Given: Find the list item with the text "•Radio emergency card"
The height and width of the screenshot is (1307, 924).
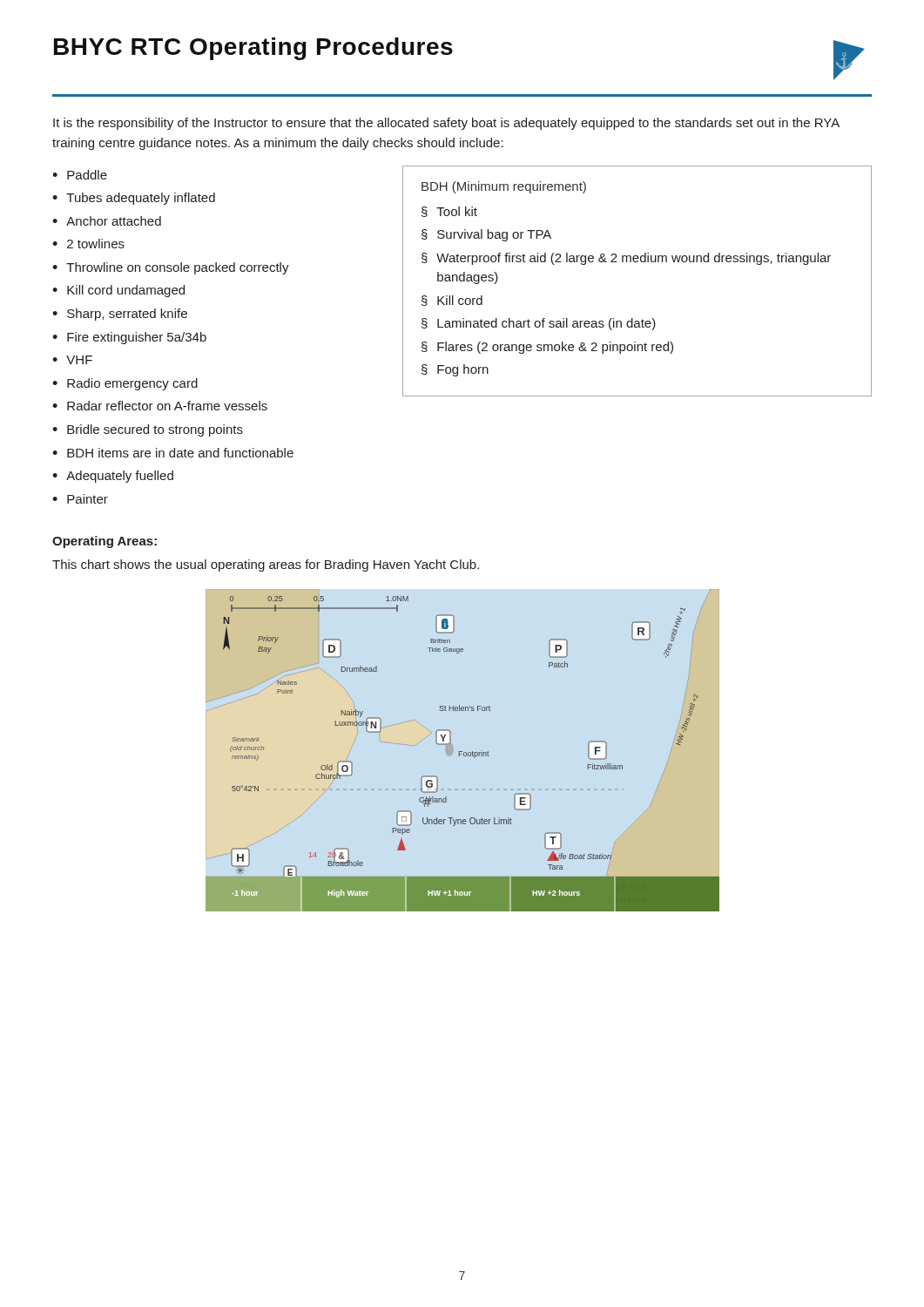Looking at the screenshot, I should 125,384.
